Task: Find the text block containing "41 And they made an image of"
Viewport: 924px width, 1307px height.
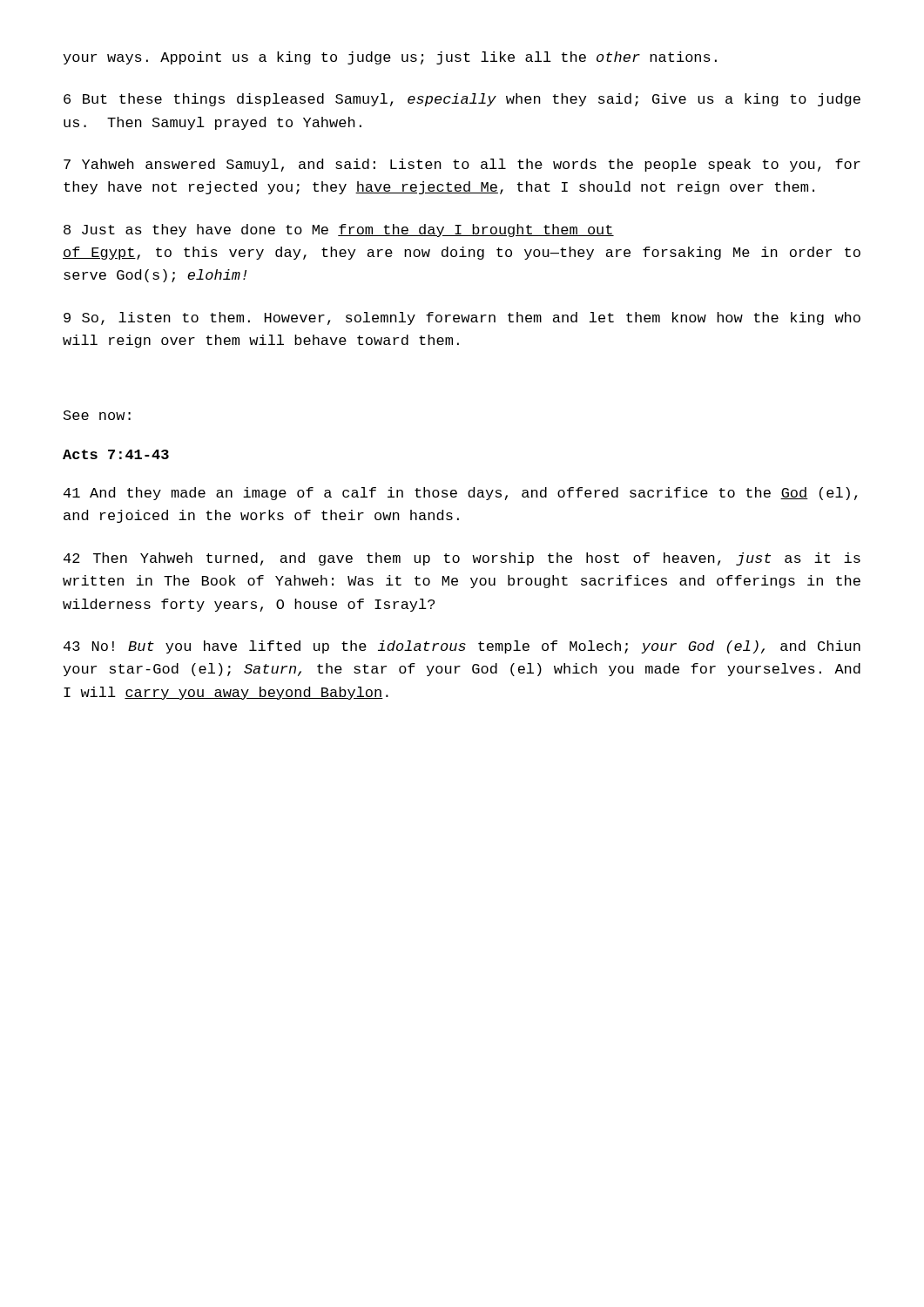Action: 462,505
